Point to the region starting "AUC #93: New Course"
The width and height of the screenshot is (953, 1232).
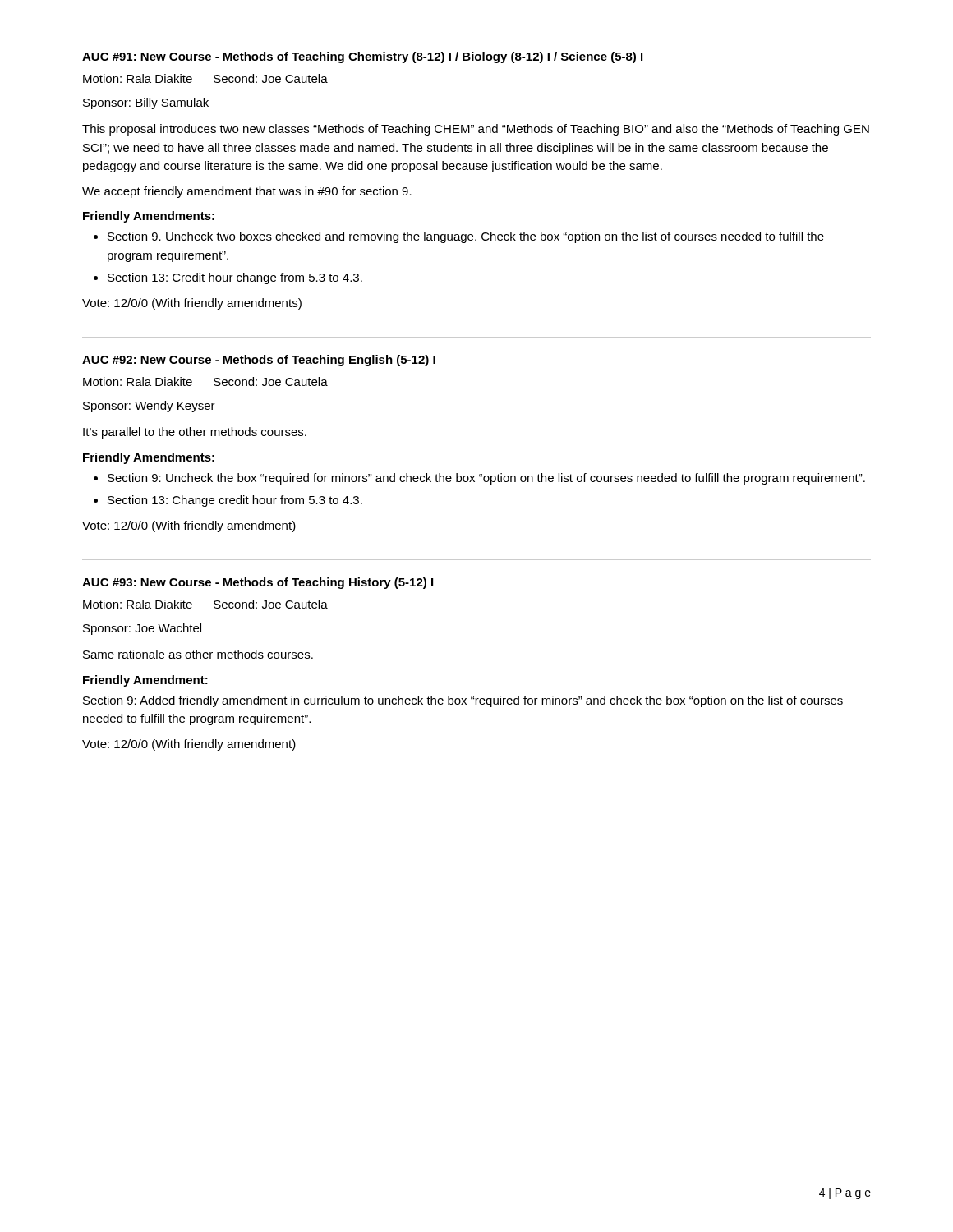(258, 582)
